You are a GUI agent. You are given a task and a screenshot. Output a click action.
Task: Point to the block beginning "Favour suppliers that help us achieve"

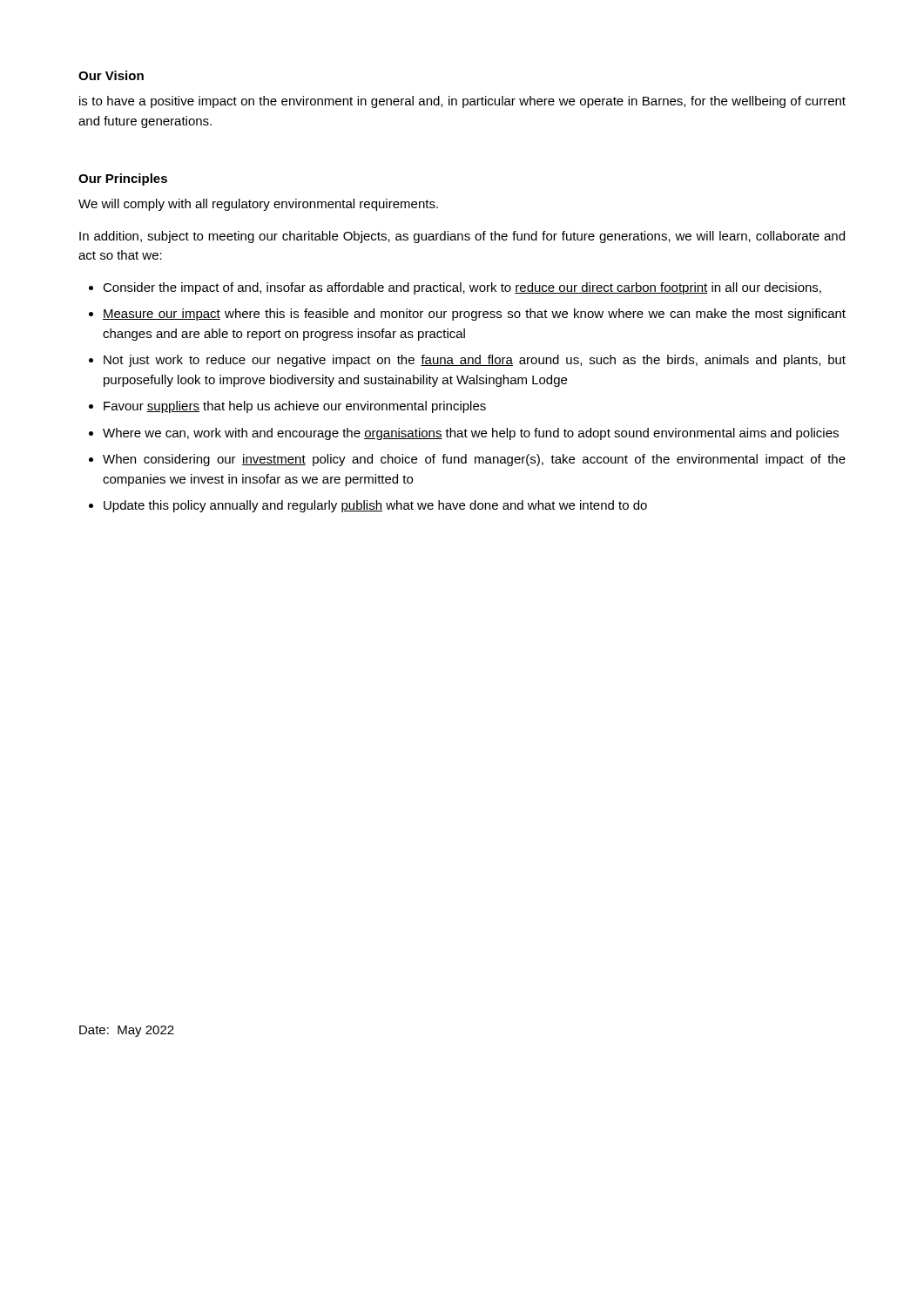coord(294,406)
